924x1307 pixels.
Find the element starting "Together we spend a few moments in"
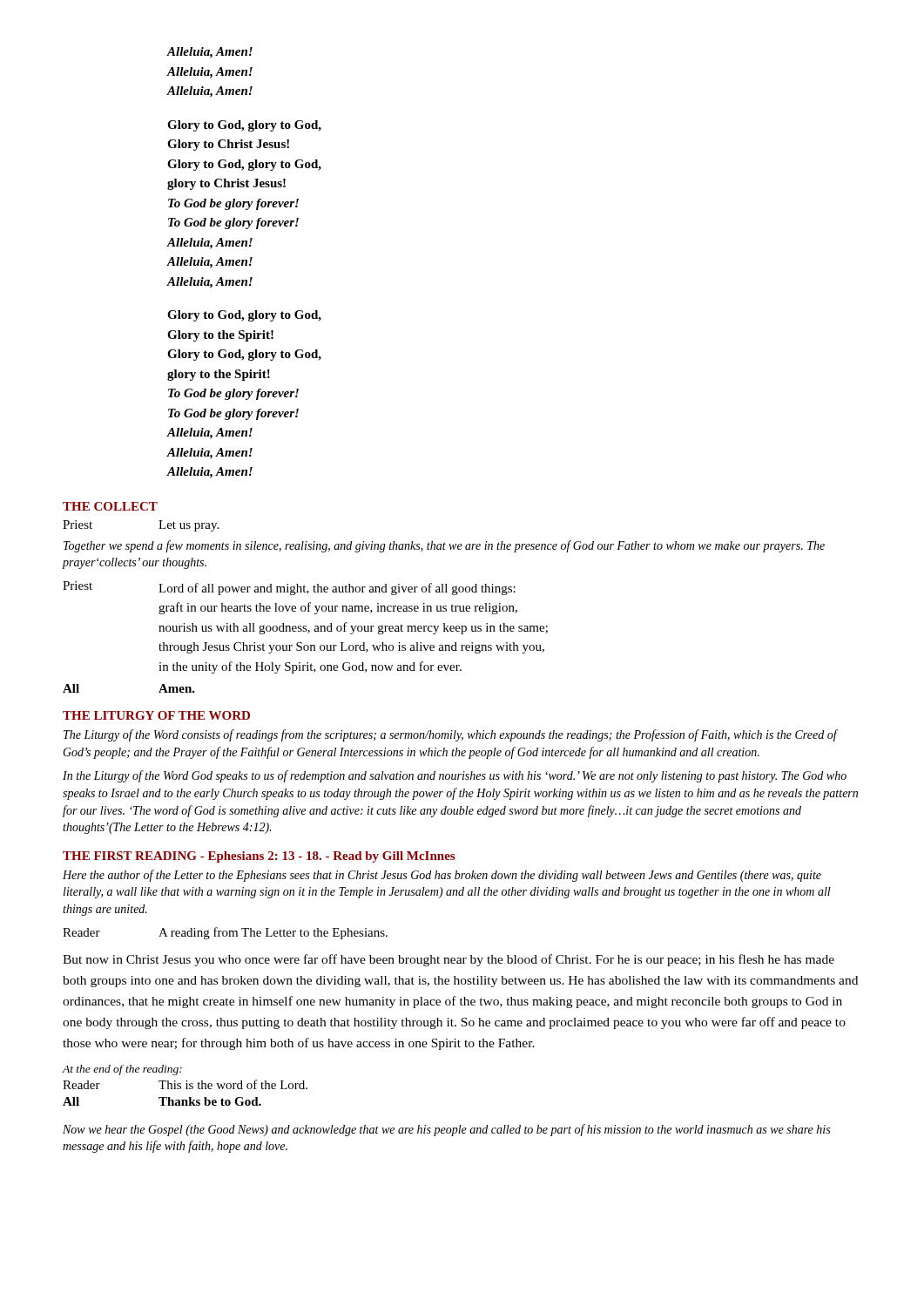(x=444, y=554)
